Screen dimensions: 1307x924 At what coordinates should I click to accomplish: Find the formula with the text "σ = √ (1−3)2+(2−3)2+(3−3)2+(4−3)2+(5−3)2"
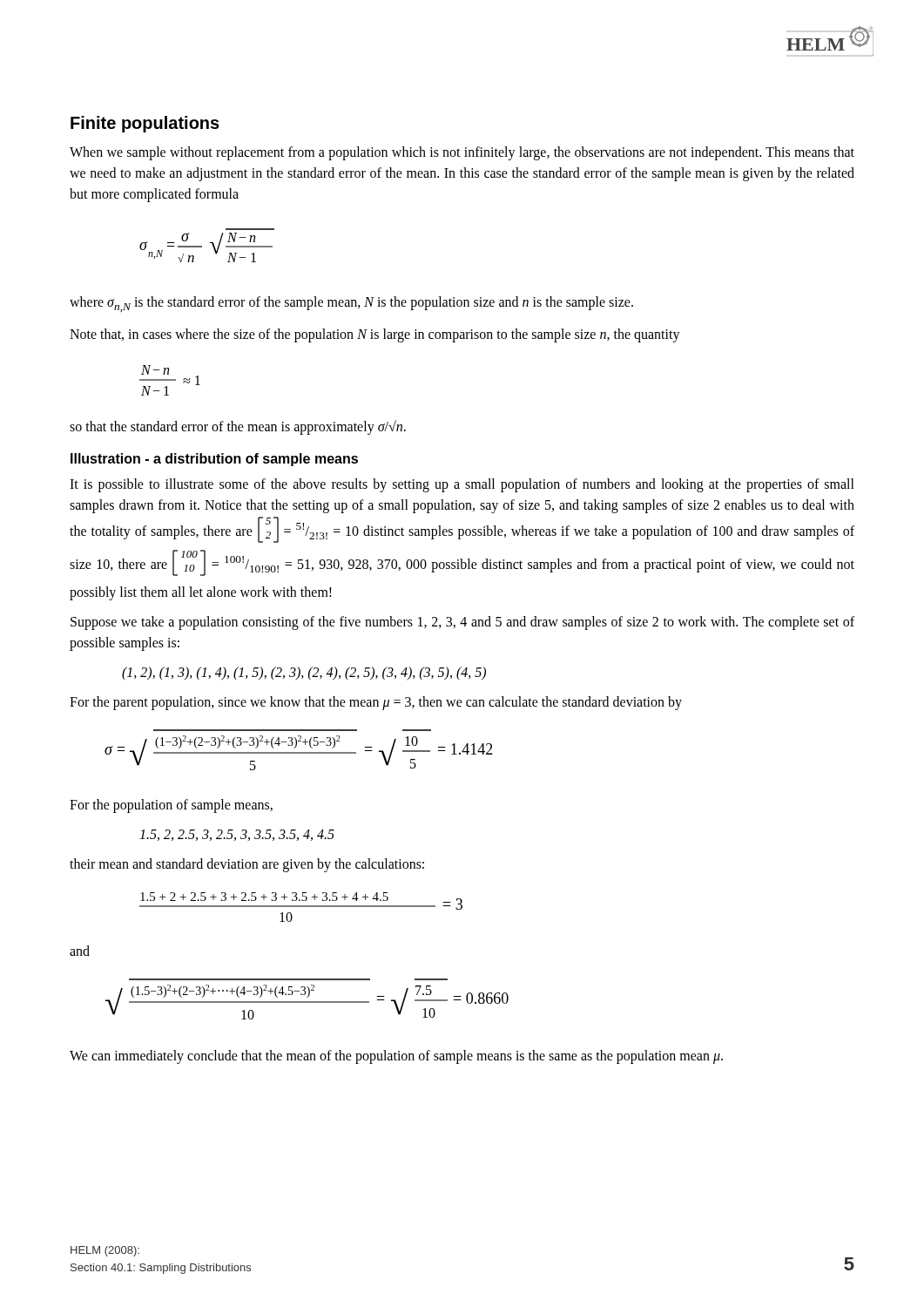331,751
